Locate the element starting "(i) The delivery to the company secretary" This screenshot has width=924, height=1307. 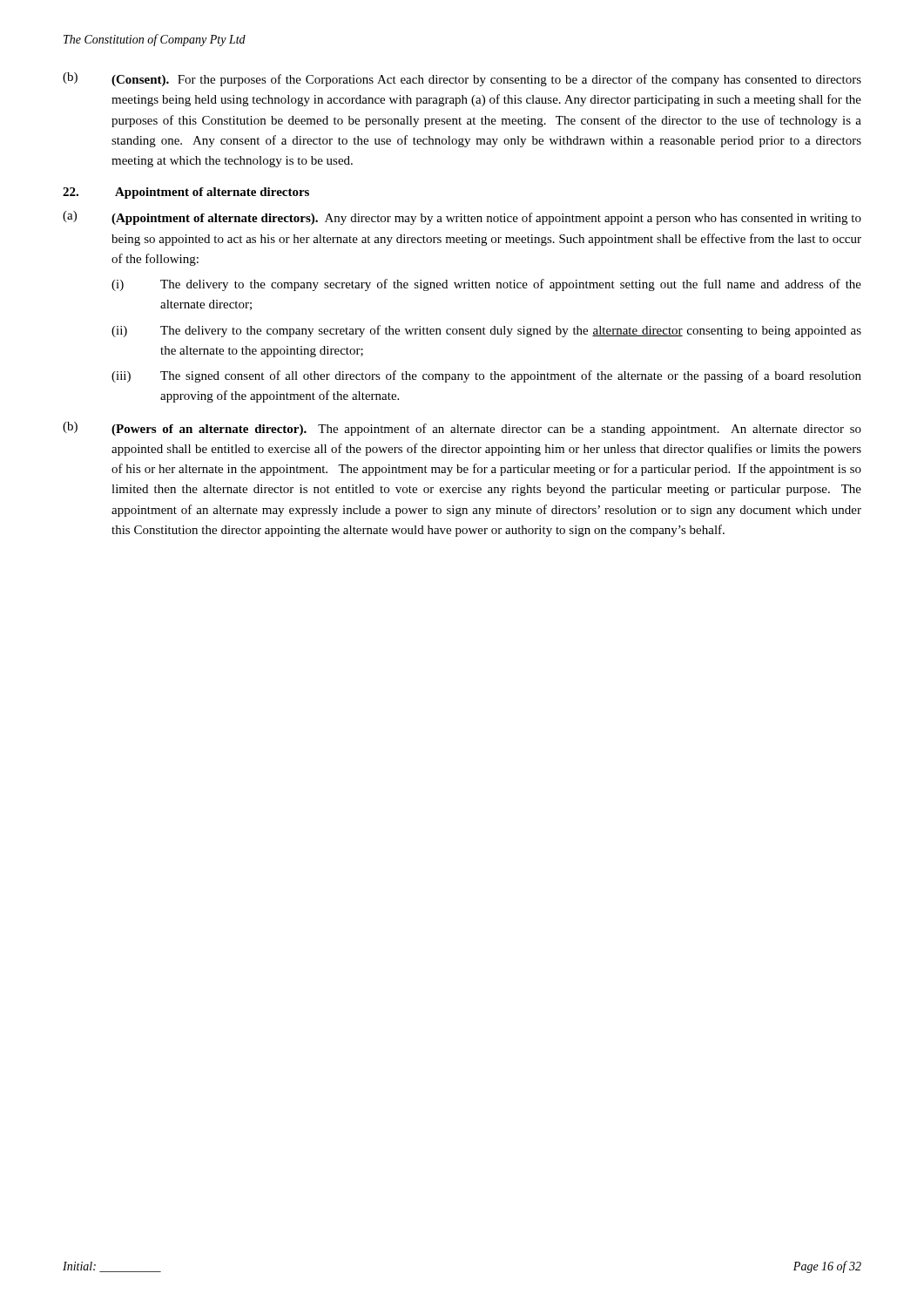pos(486,295)
